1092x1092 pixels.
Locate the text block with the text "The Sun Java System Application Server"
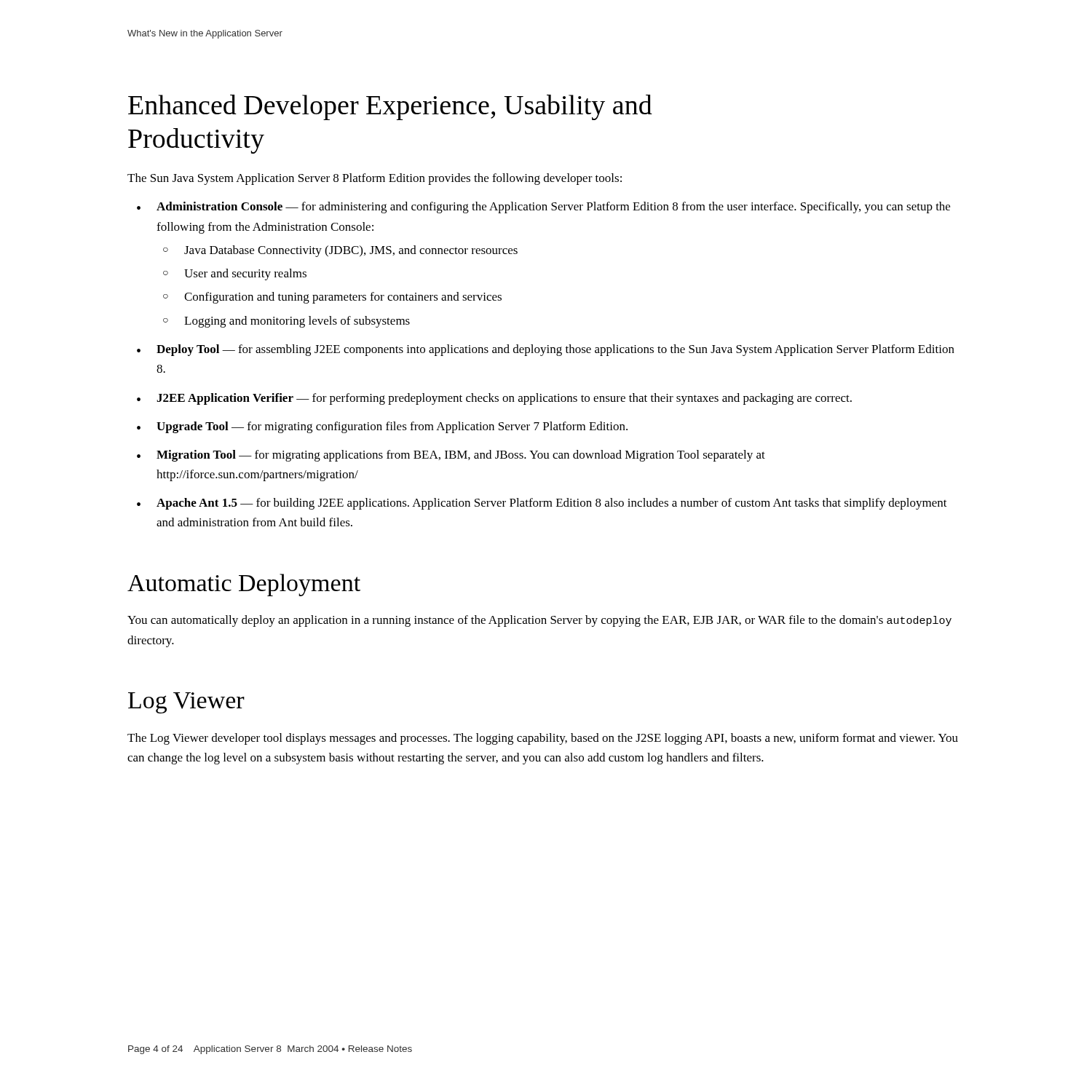375,178
